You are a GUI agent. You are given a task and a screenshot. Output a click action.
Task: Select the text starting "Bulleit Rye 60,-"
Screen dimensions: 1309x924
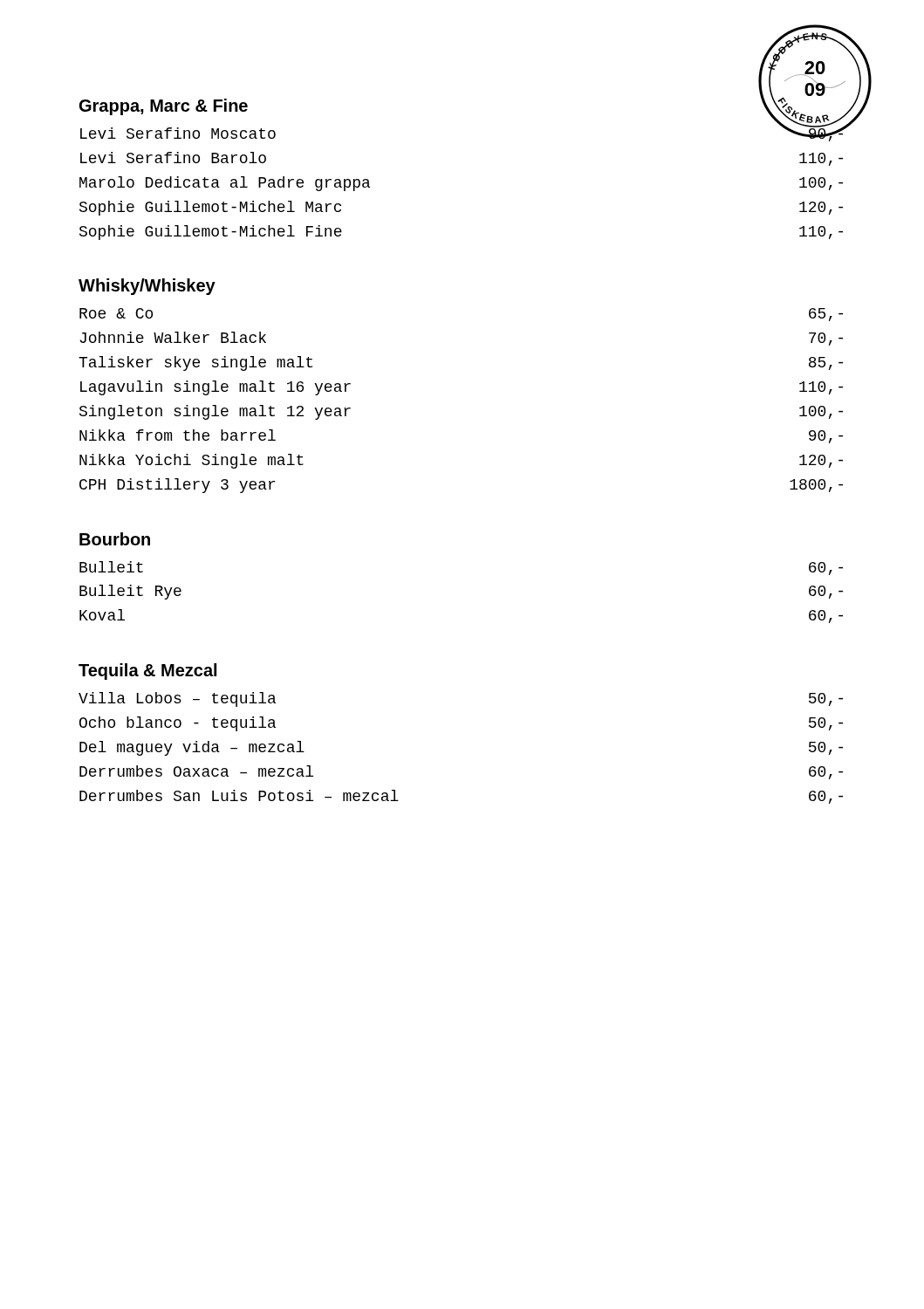click(x=130, y=592)
